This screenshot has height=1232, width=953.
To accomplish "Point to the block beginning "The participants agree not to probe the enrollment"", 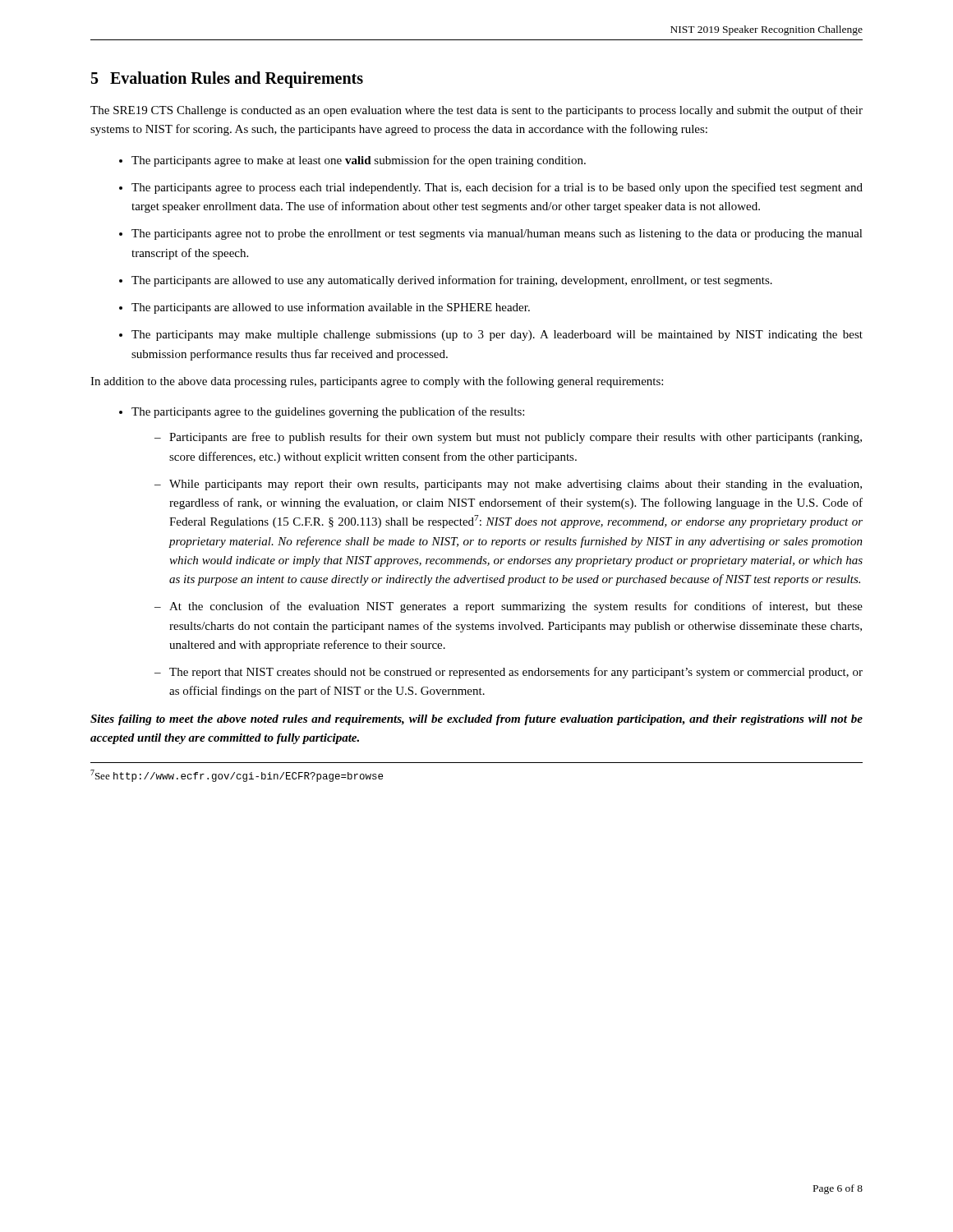I will point(497,243).
